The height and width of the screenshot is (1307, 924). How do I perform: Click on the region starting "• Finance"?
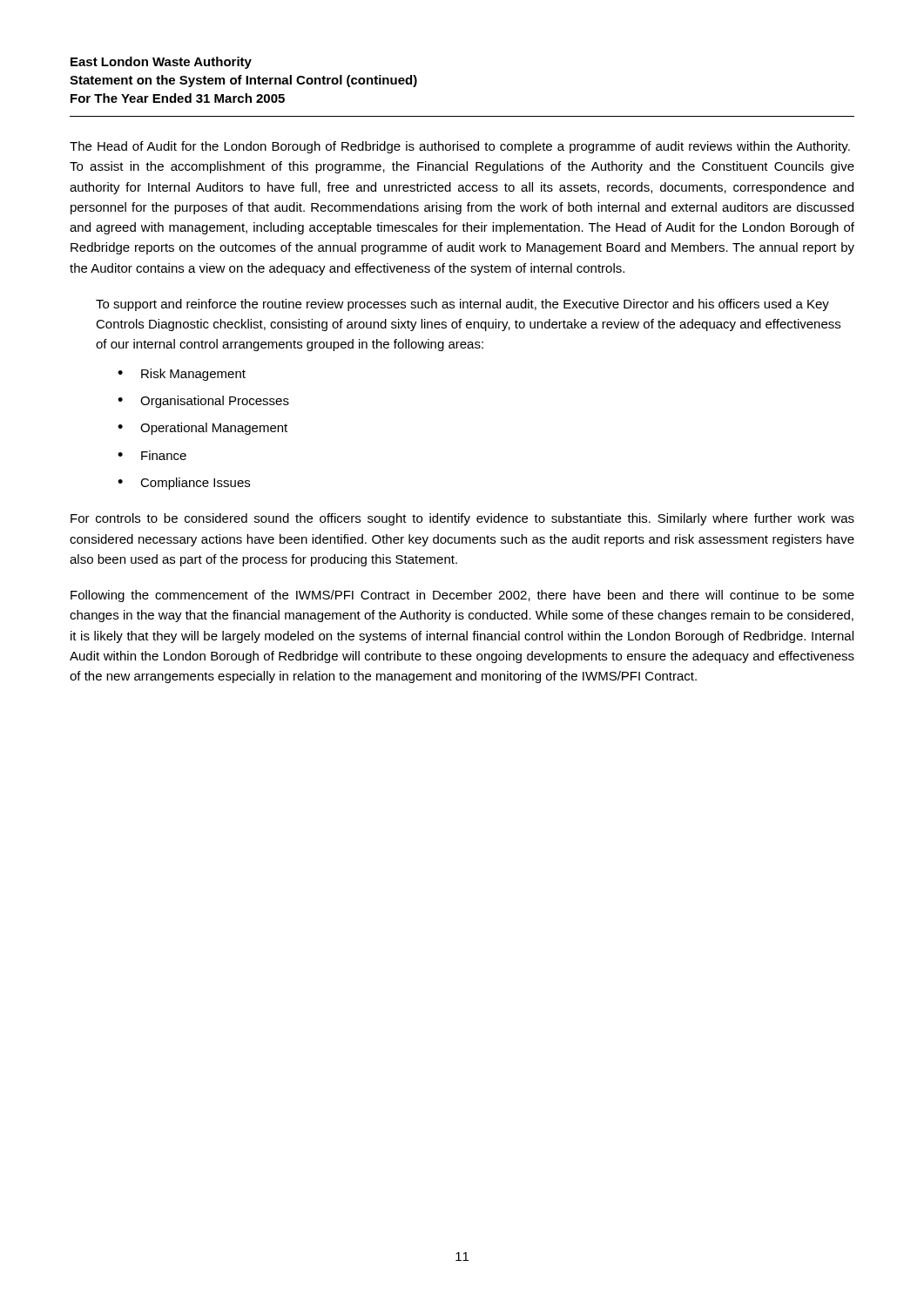coord(152,455)
